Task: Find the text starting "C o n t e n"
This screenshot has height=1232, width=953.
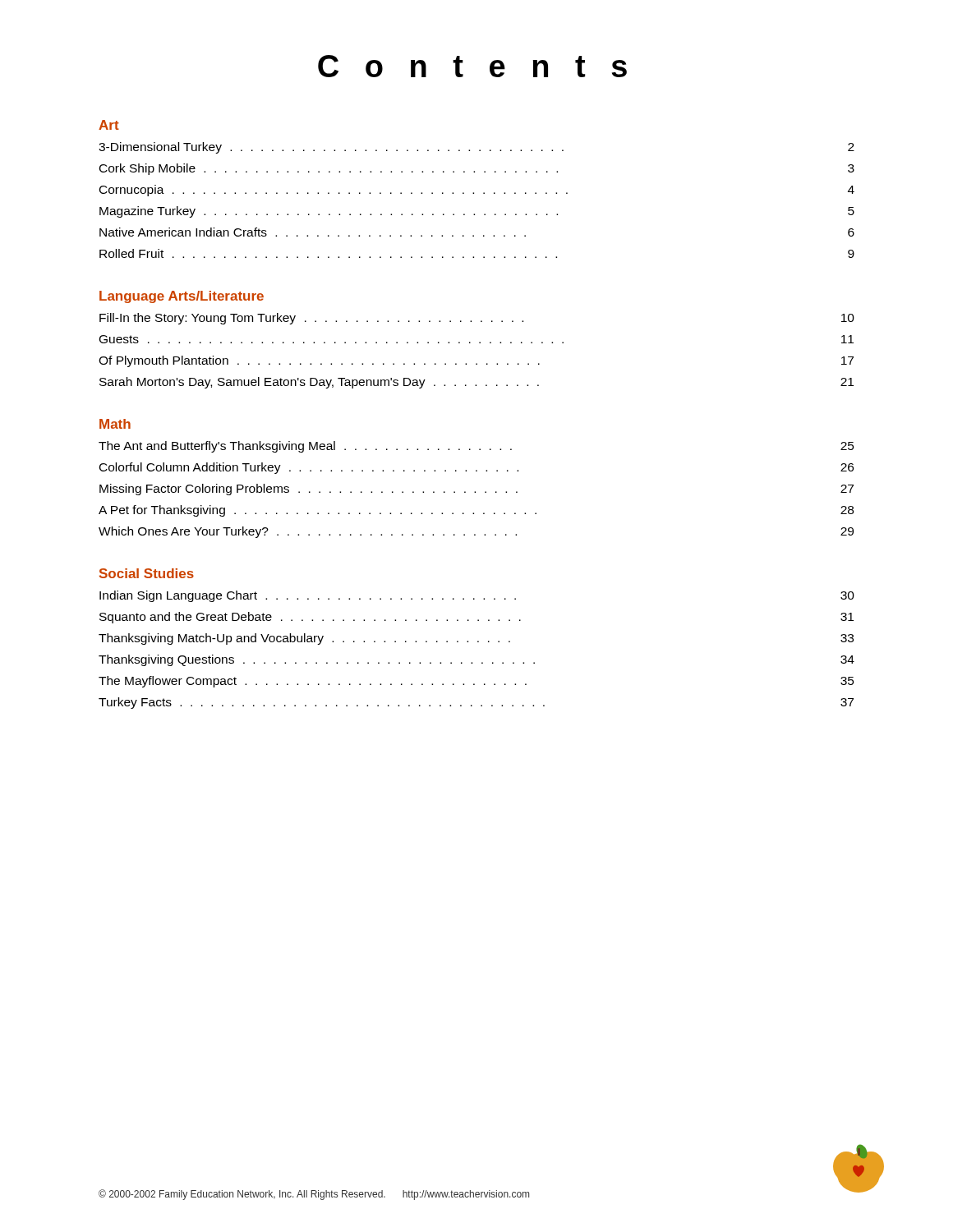Action: pos(322,66)
